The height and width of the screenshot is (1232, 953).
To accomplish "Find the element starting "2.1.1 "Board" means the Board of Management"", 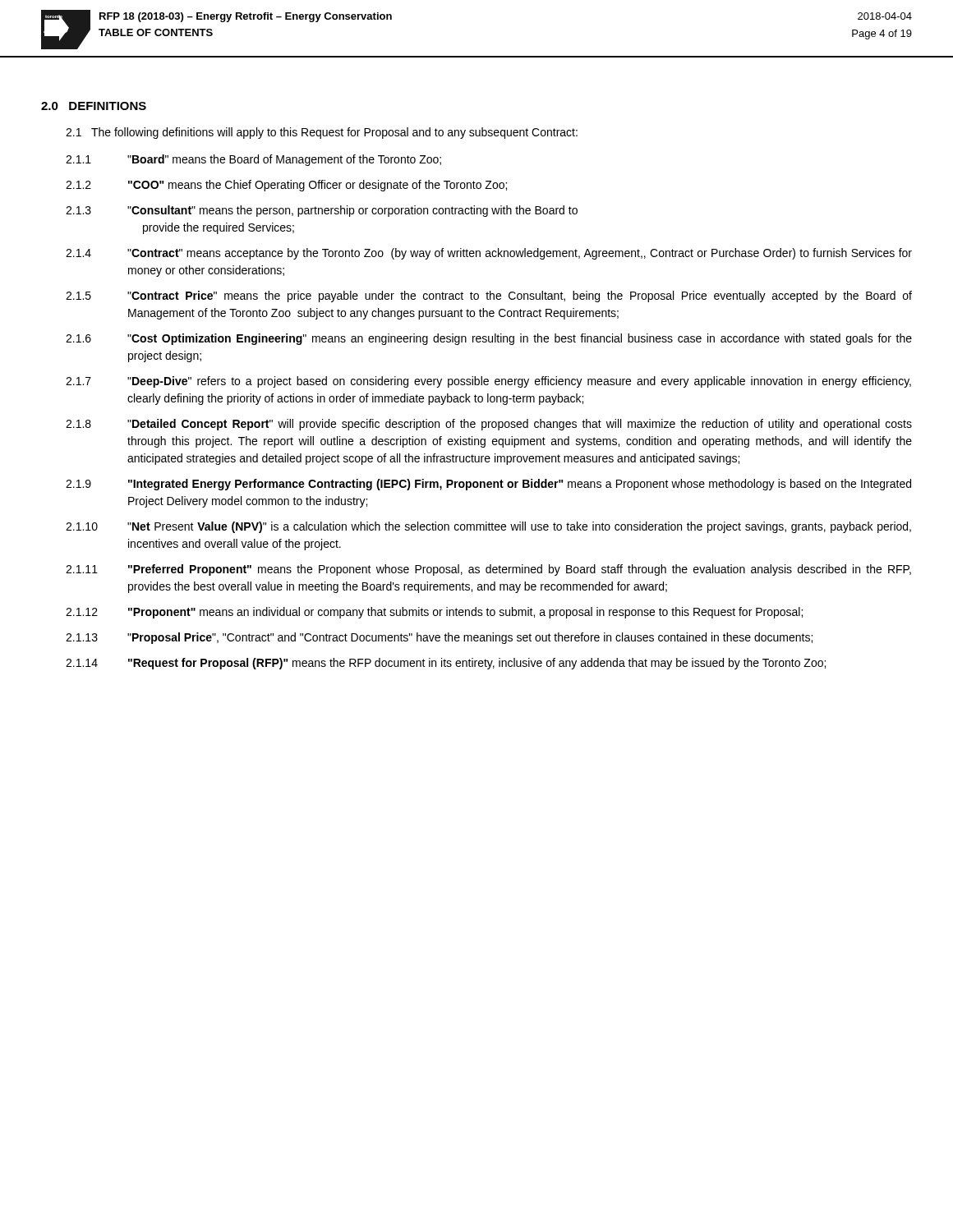I will point(253,160).
